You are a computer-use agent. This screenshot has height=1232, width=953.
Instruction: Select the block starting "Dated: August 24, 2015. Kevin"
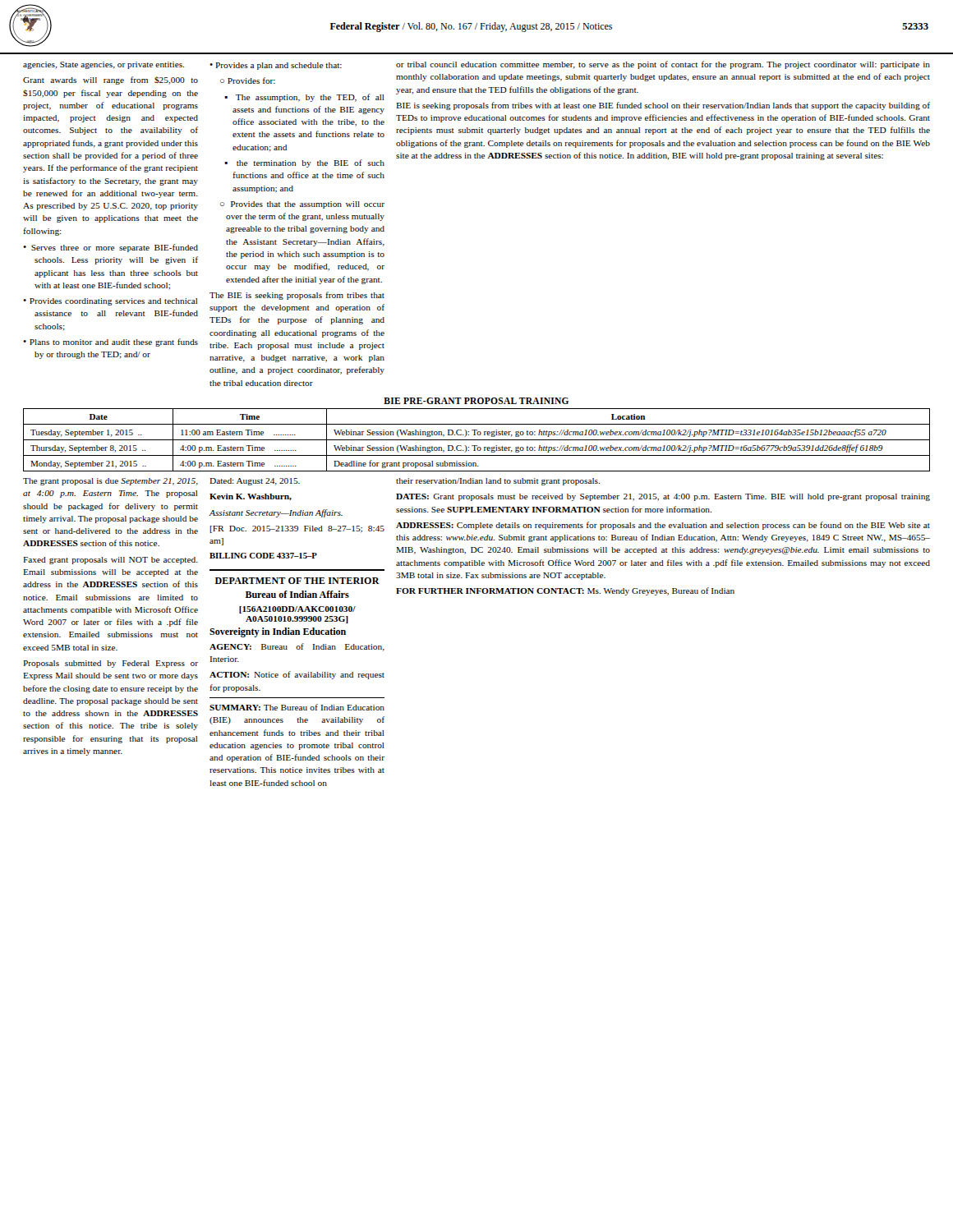(x=297, y=519)
